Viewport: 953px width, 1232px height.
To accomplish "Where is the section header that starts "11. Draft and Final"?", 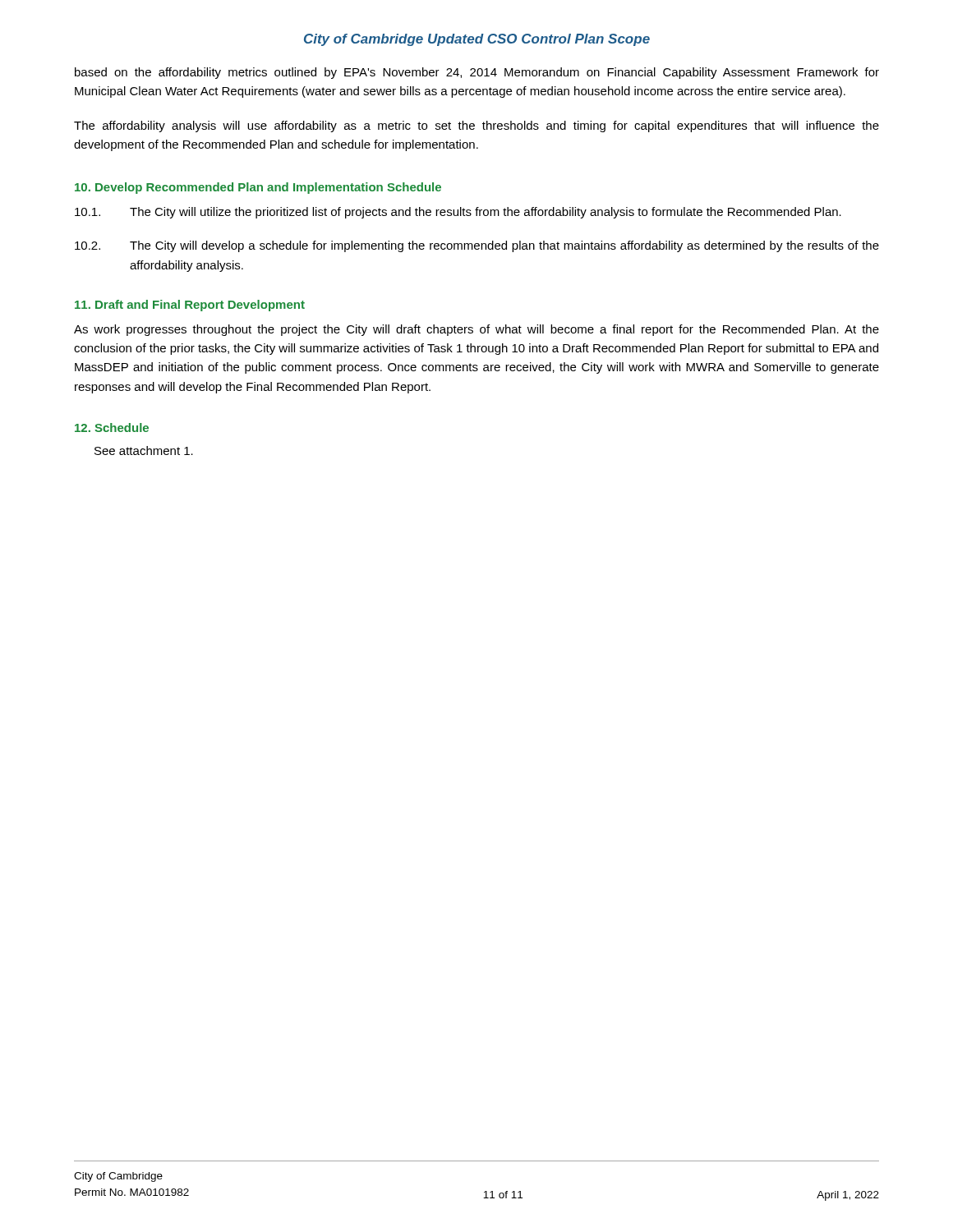I will (x=189, y=304).
